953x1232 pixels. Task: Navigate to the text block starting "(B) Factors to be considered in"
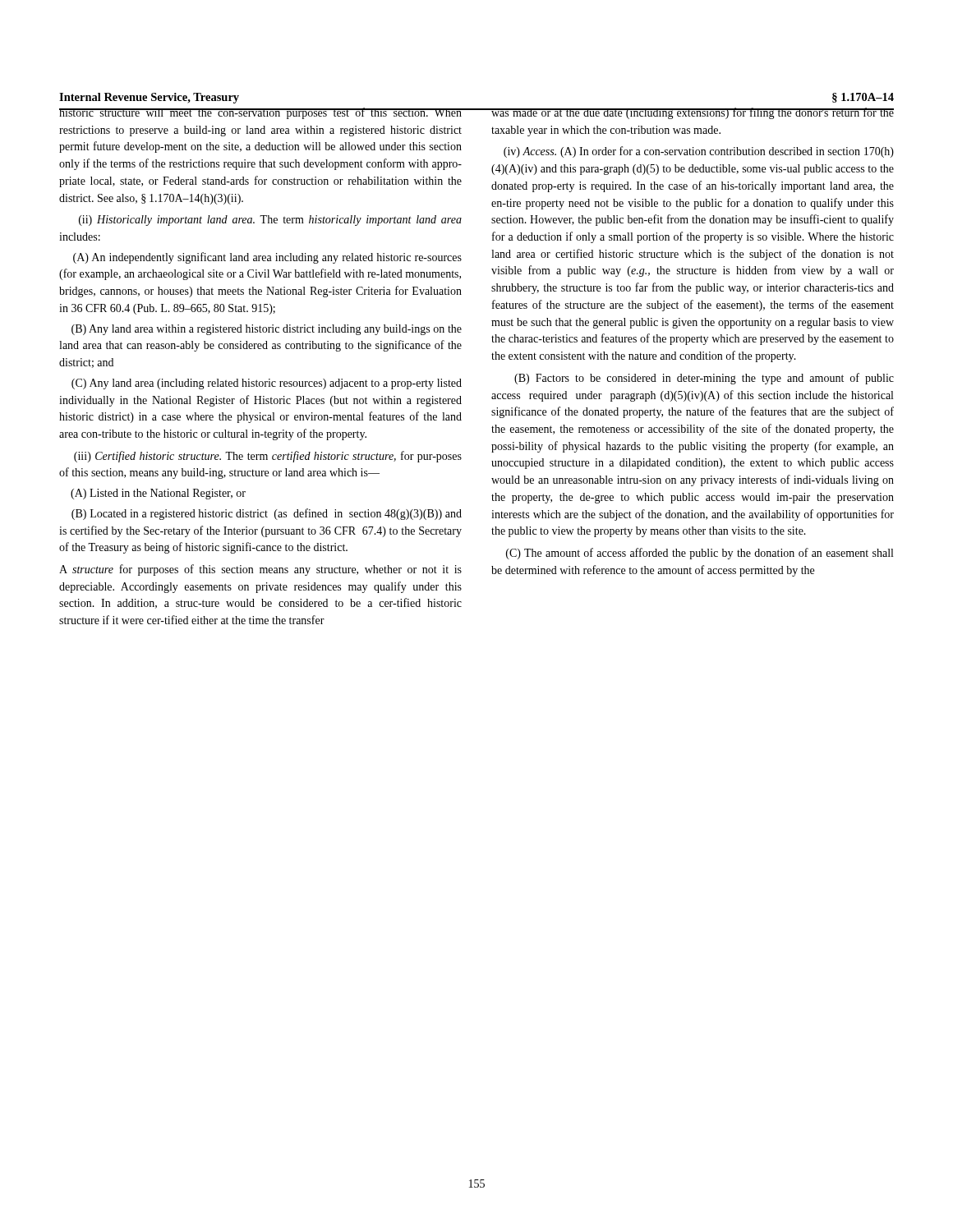click(x=693, y=455)
